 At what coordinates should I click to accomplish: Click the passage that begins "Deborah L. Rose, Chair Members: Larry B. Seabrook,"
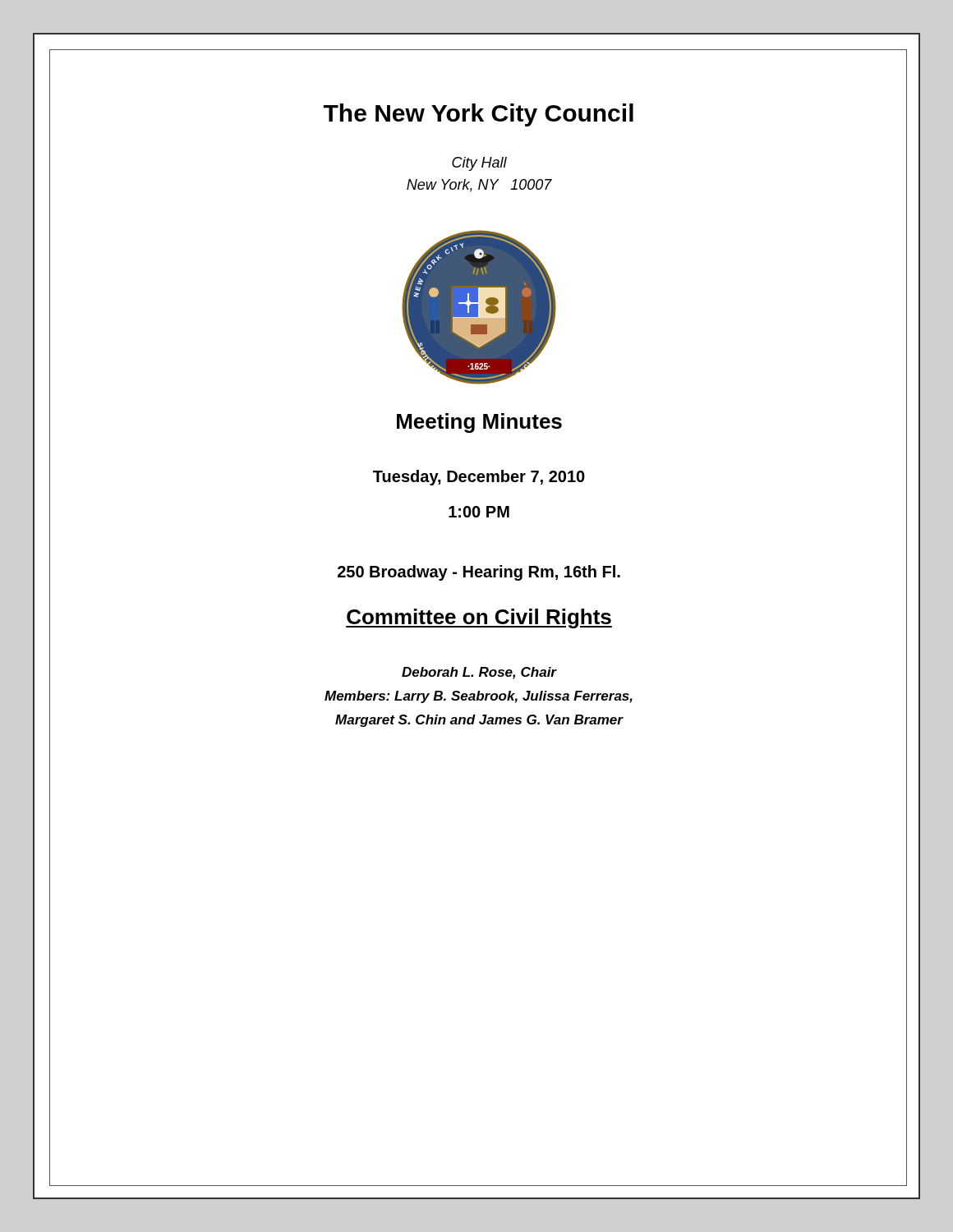click(479, 696)
